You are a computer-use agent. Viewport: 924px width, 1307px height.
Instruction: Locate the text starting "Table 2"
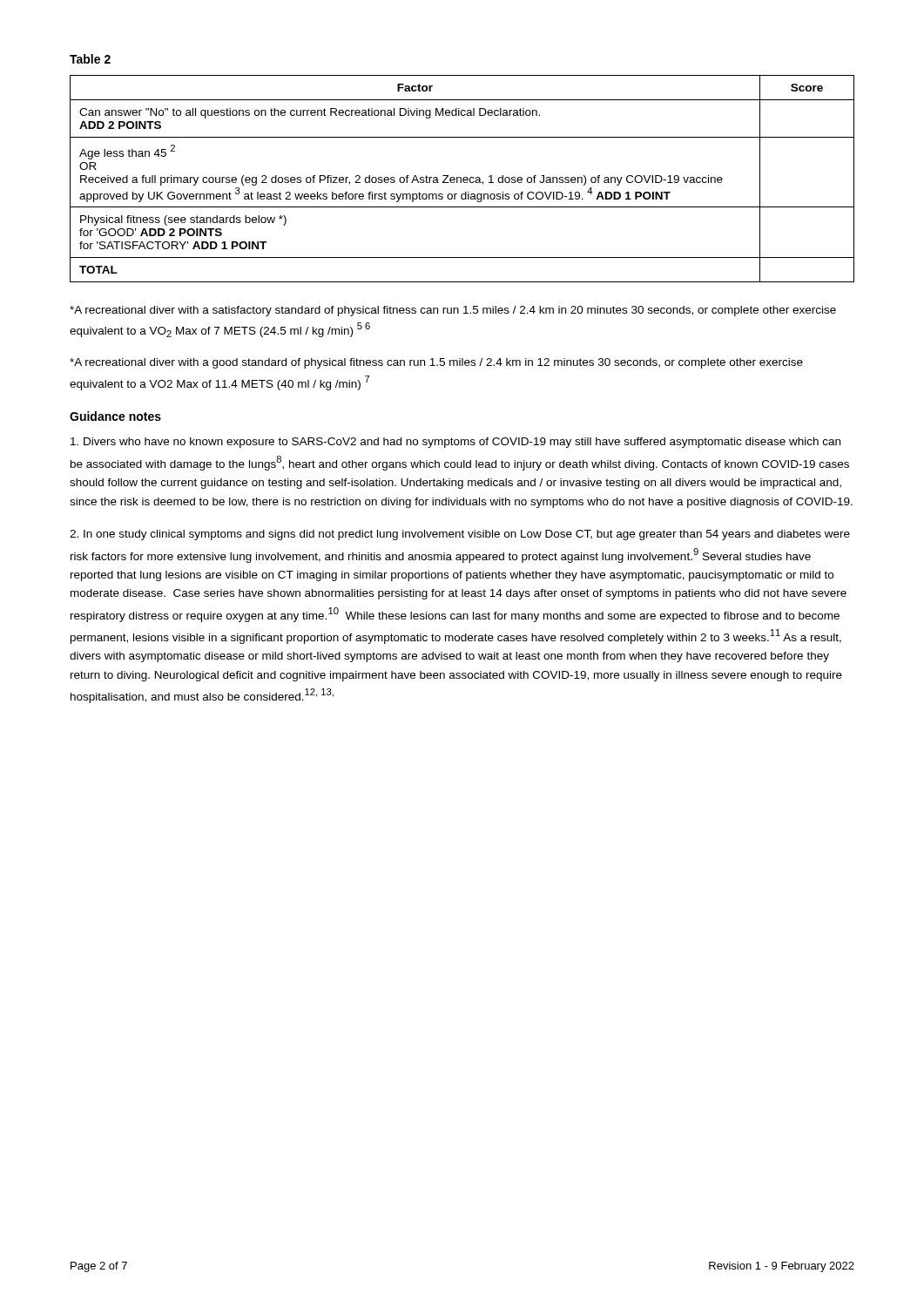[x=90, y=59]
